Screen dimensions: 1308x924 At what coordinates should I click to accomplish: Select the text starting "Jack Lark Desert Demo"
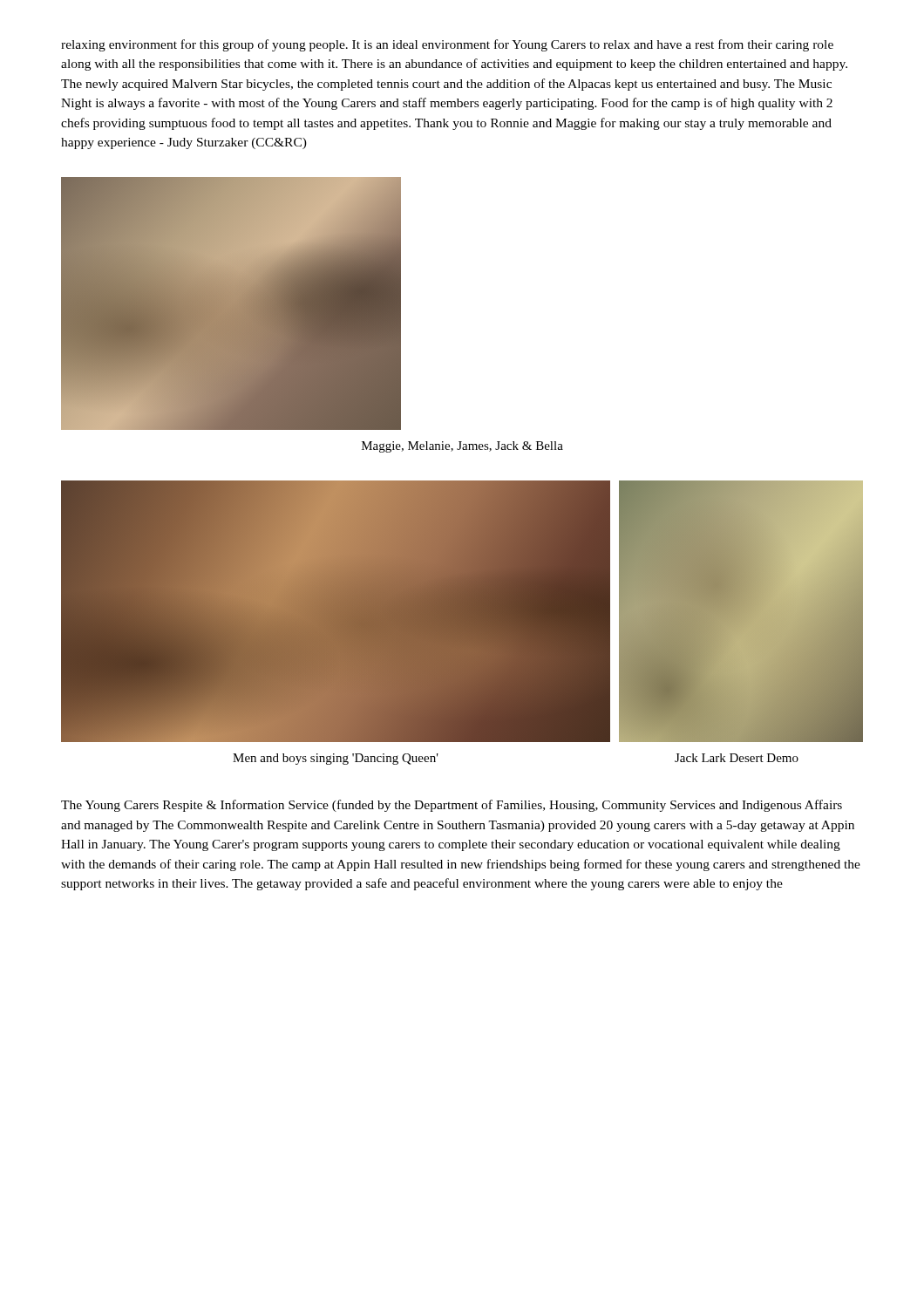click(x=737, y=757)
